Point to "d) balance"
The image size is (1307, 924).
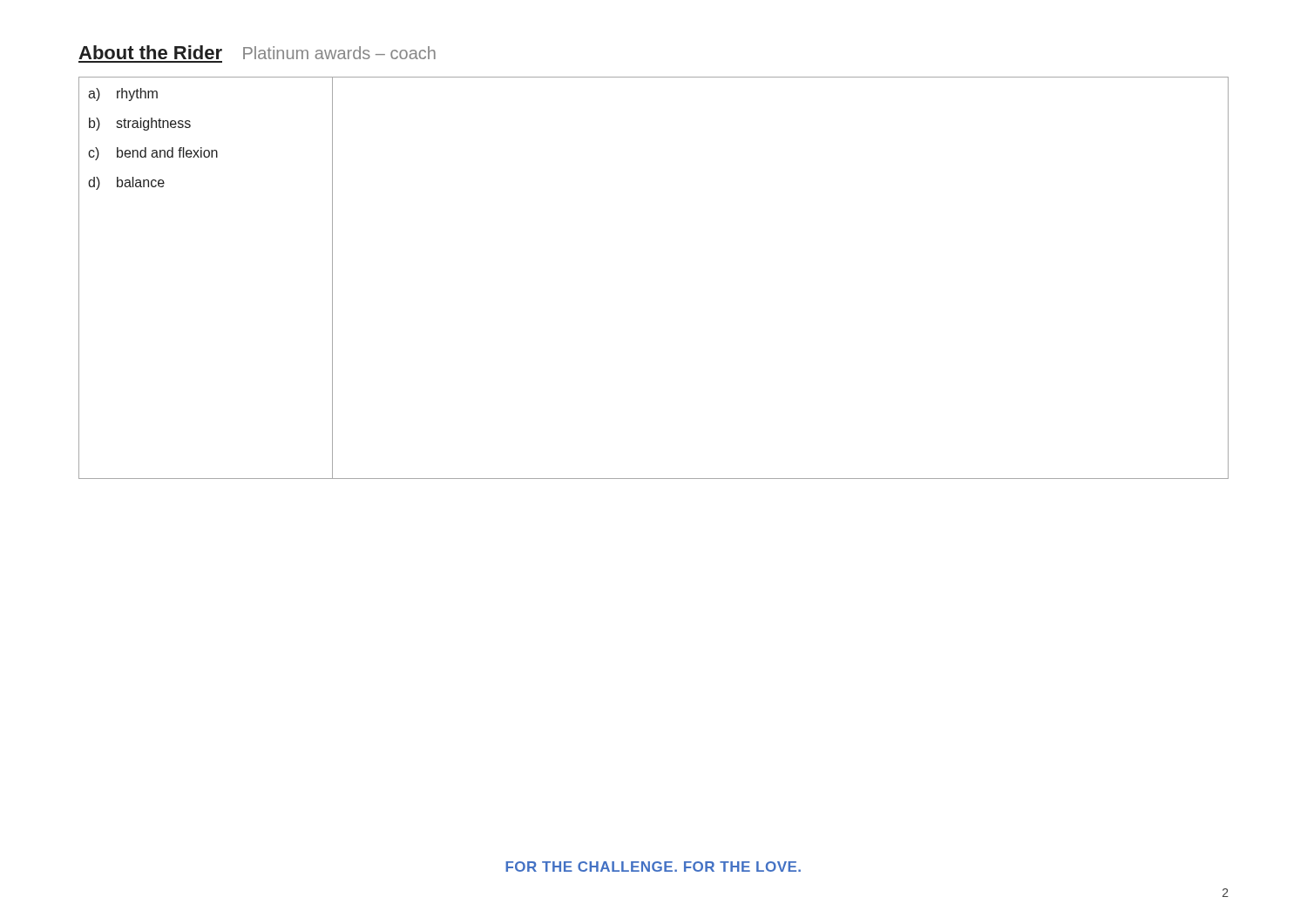click(x=126, y=183)
